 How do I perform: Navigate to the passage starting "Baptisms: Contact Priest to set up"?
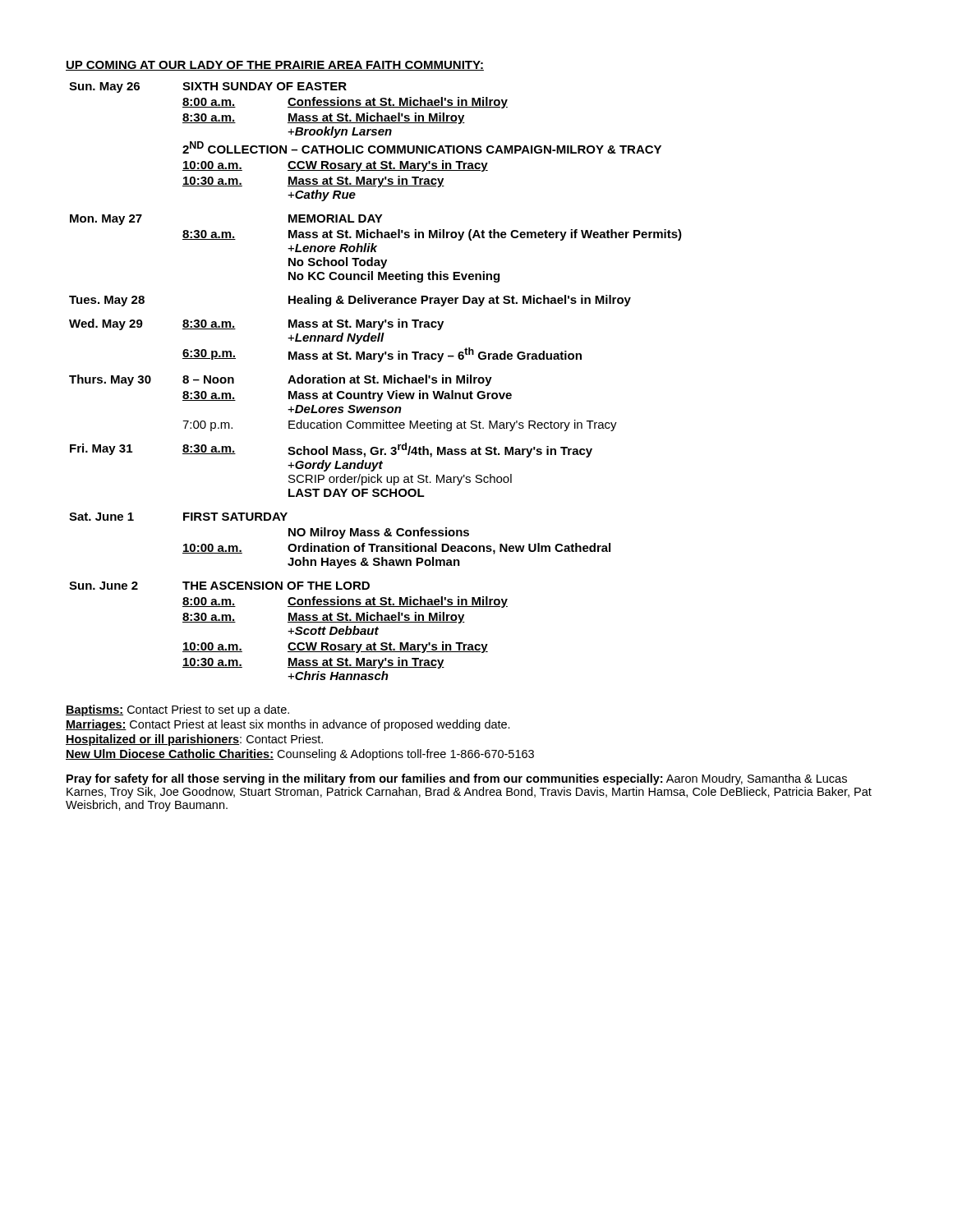[x=178, y=710]
